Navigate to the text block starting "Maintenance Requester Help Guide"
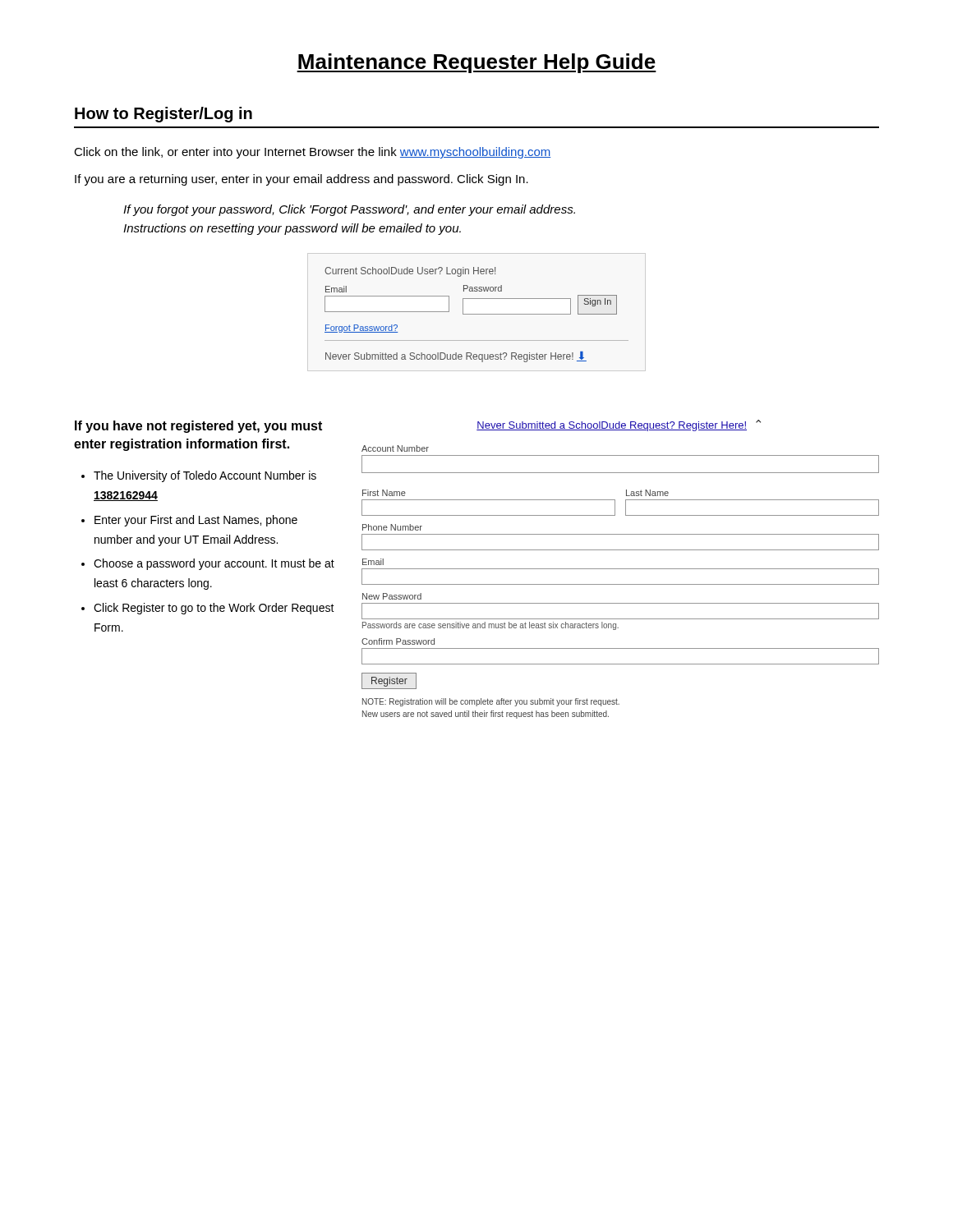 click(x=476, y=62)
